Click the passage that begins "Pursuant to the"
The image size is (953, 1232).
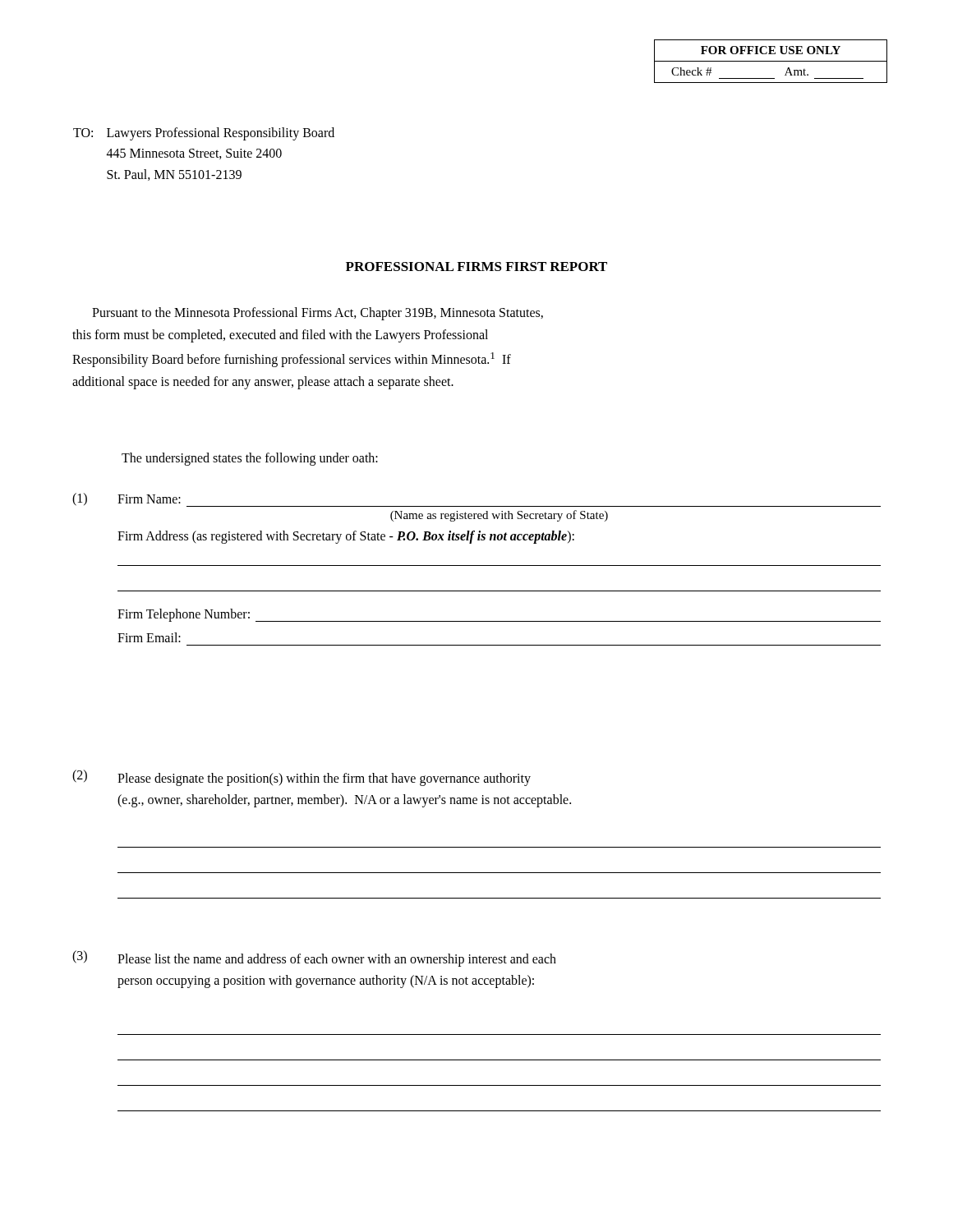tap(308, 347)
